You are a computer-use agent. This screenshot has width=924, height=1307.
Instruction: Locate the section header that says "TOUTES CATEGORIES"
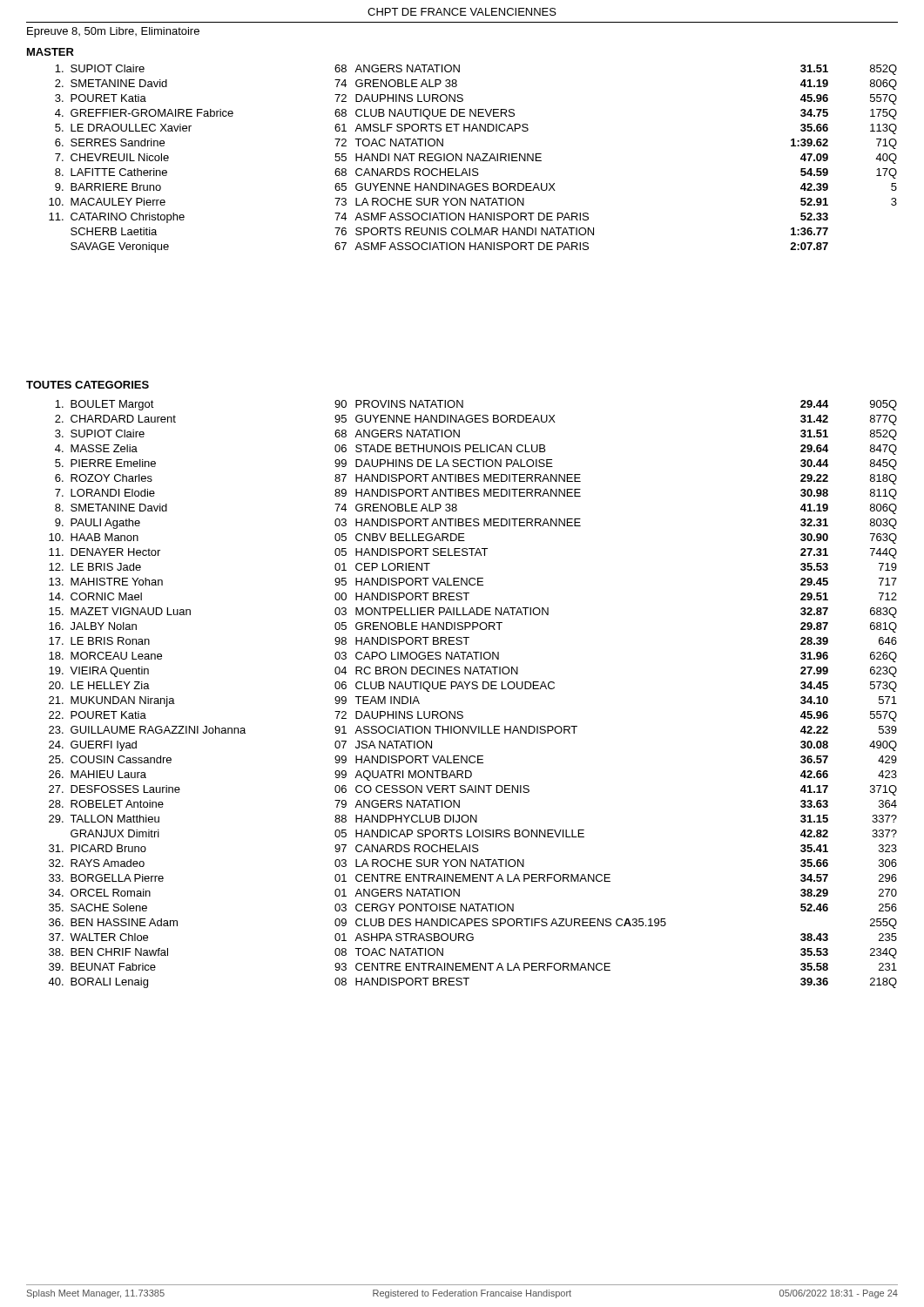point(88,385)
